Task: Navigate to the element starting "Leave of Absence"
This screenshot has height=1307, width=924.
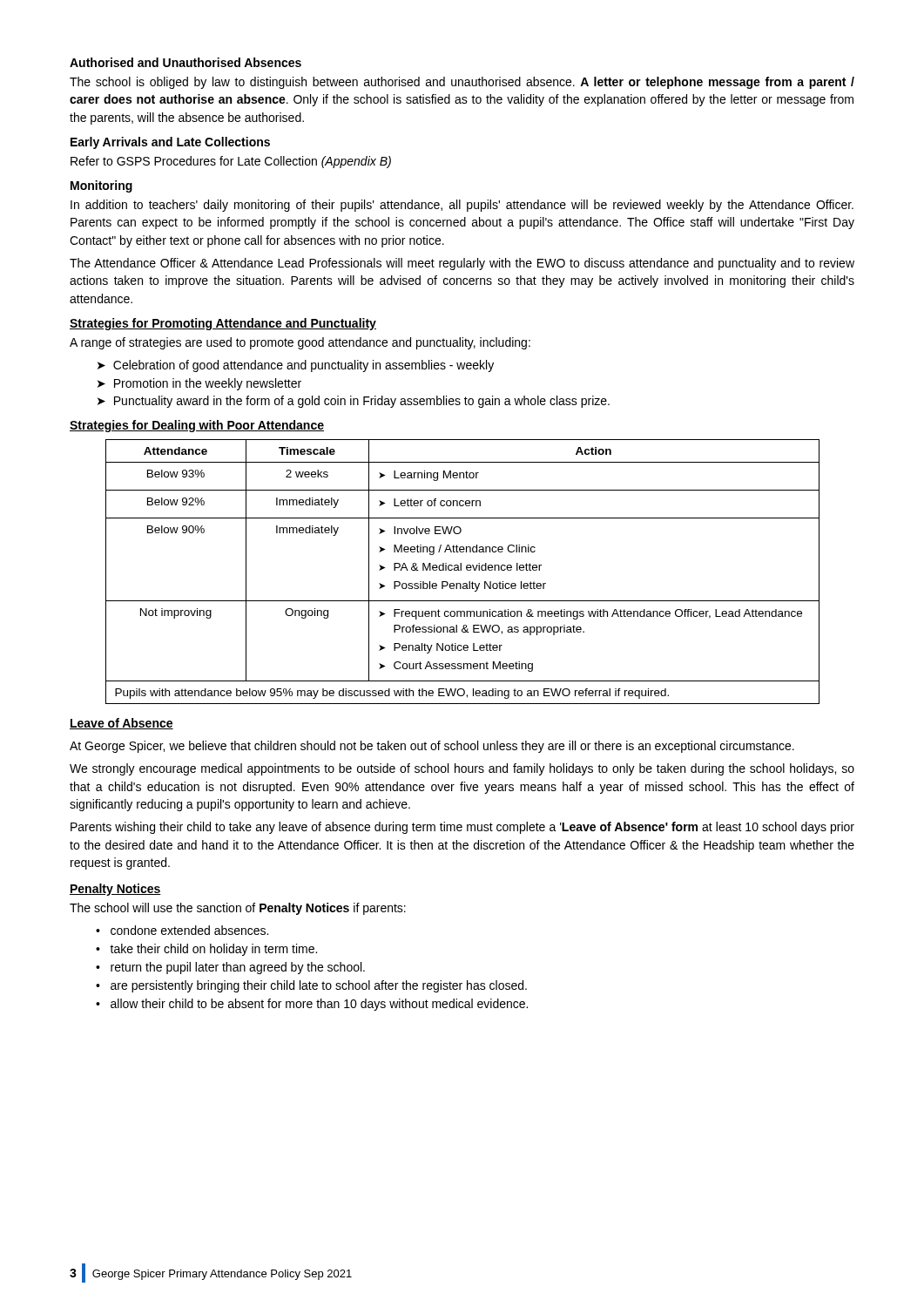Action: [x=121, y=723]
